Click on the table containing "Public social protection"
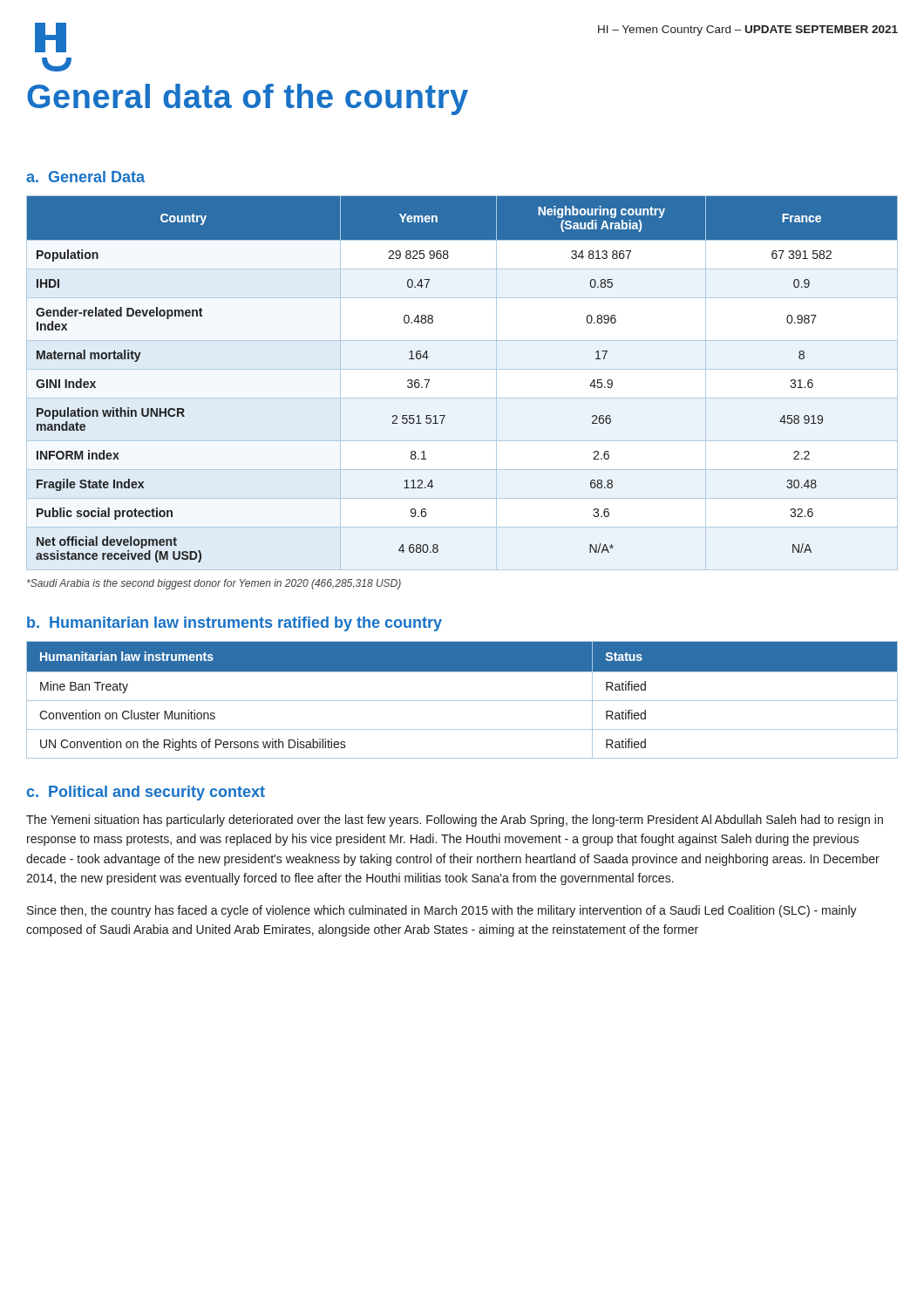924x1308 pixels. coord(462,383)
